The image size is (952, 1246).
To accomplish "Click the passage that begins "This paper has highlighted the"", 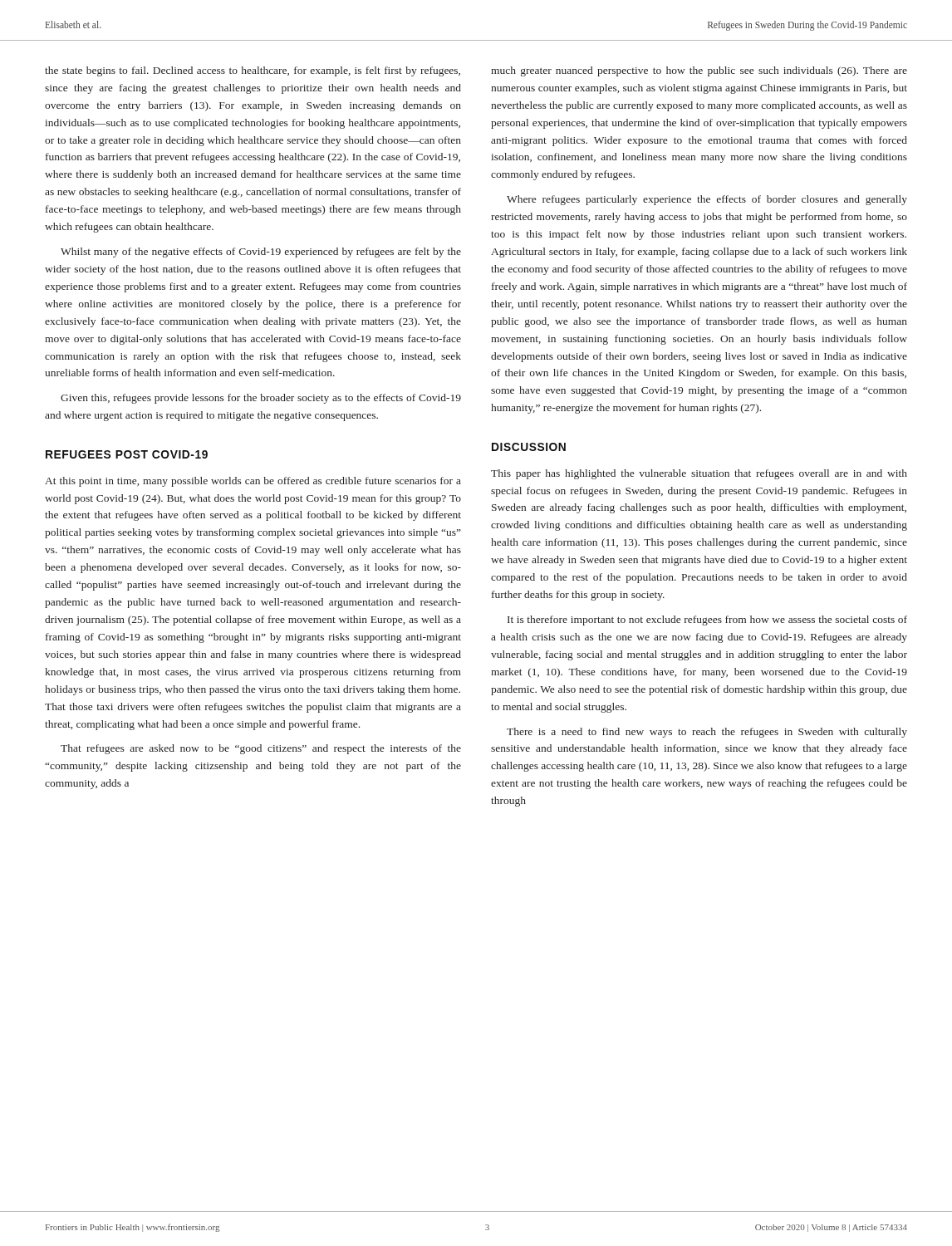I will tap(699, 534).
